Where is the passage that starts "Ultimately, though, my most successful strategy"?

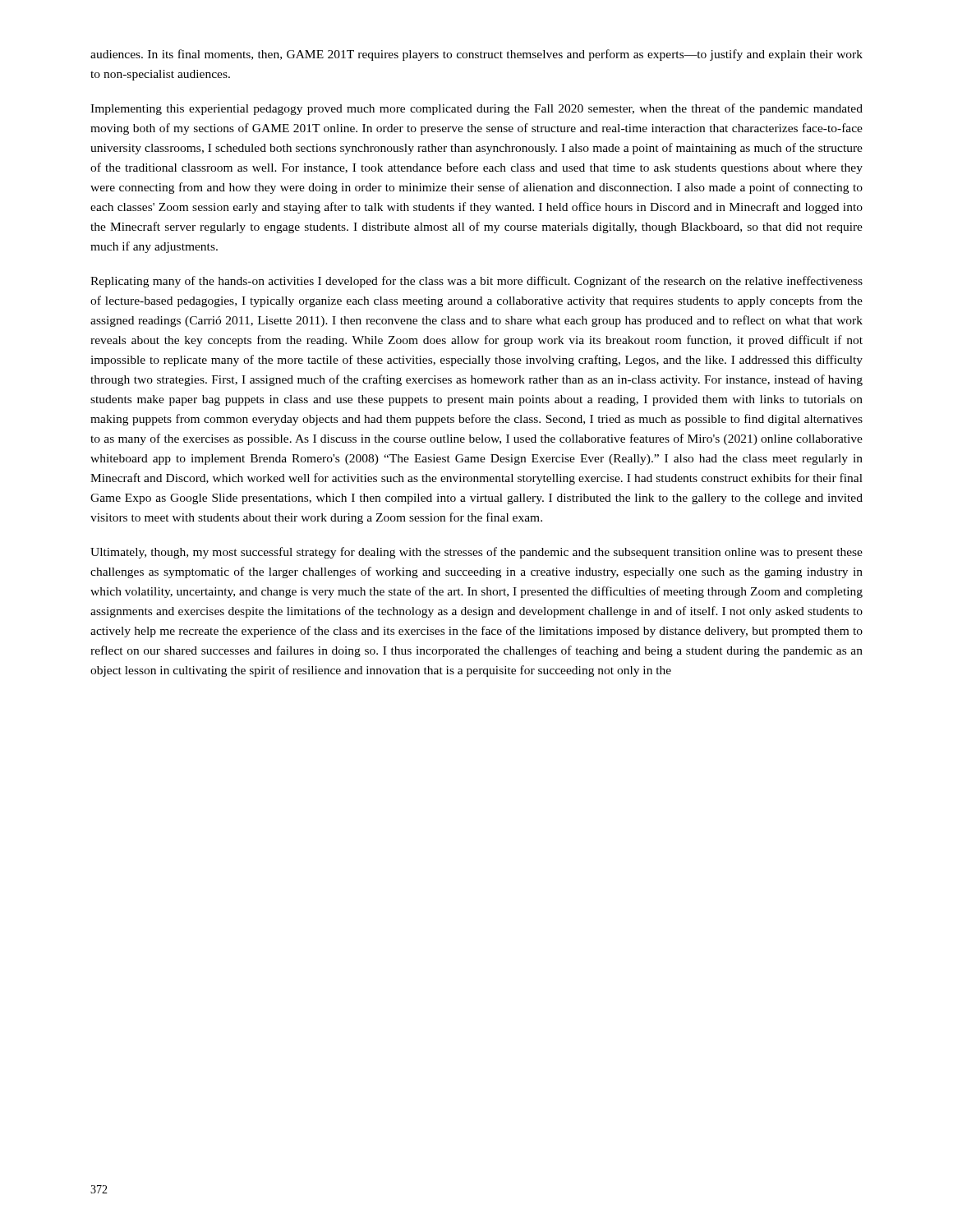(x=476, y=611)
